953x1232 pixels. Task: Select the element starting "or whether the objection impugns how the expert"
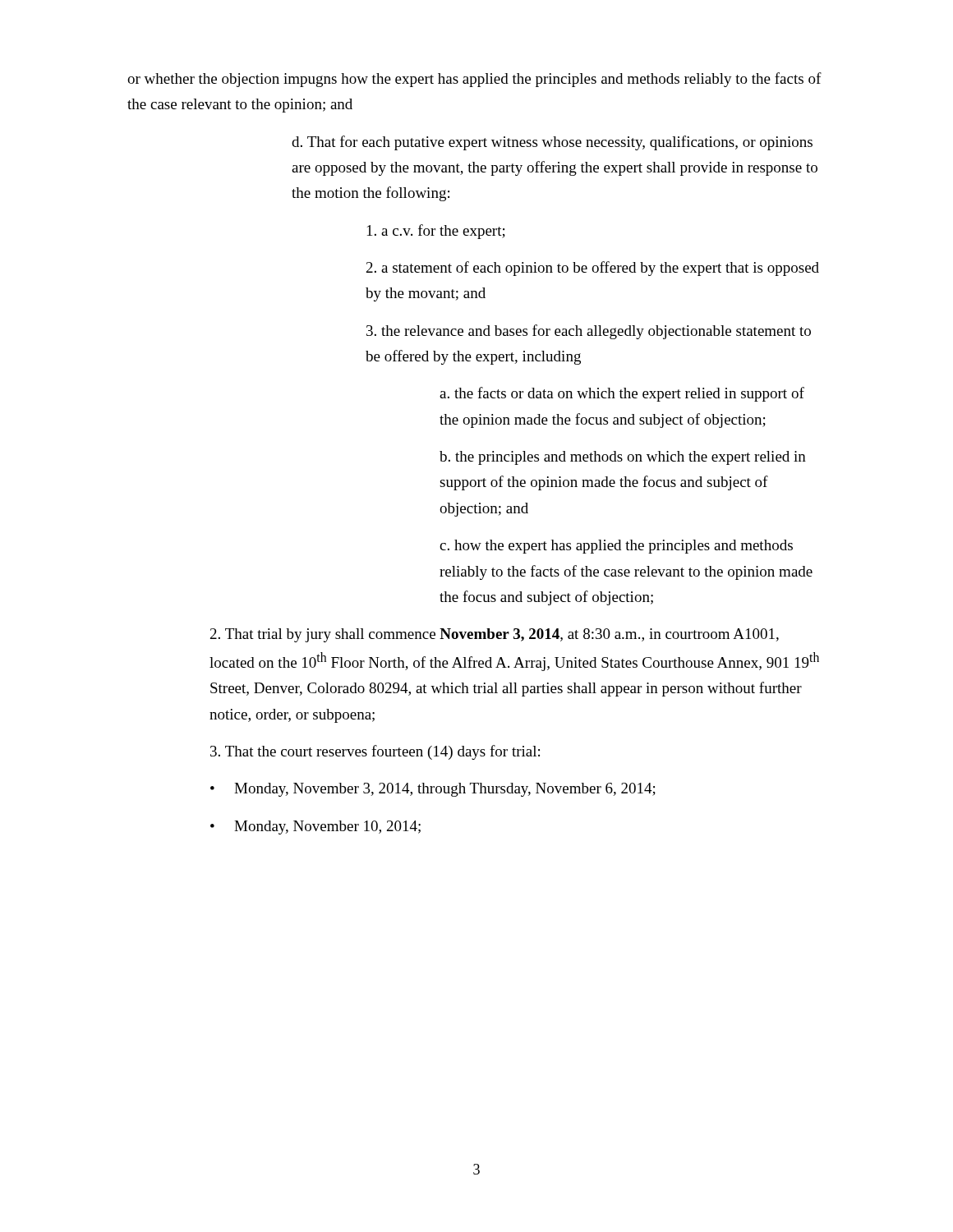[x=474, y=91]
